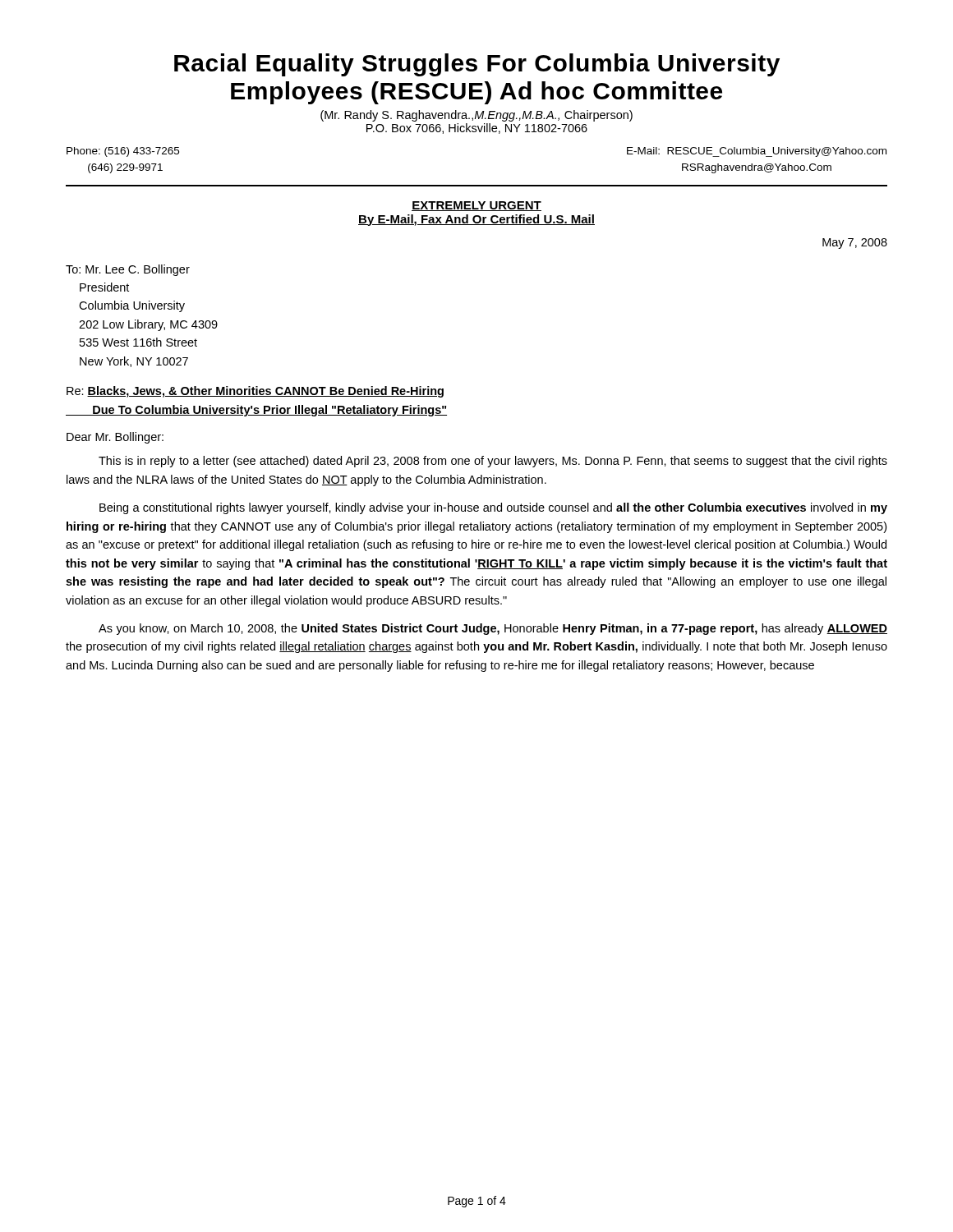Image resolution: width=953 pixels, height=1232 pixels.
Task: Click the passage that begins "Re: Blacks, Jews, & Other"
Action: point(256,400)
